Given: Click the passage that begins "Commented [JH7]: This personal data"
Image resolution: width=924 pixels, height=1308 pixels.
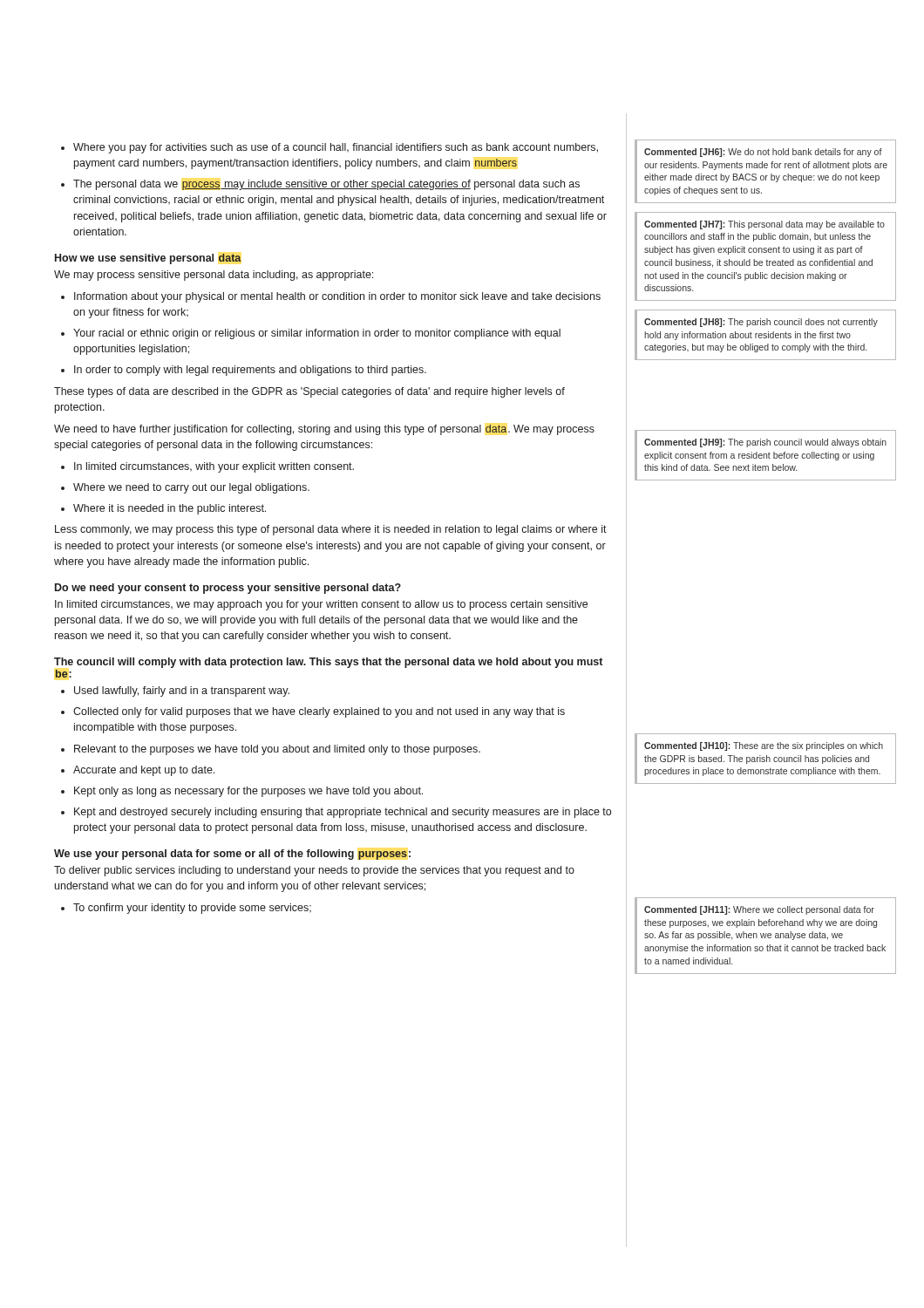Looking at the screenshot, I should 764,256.
